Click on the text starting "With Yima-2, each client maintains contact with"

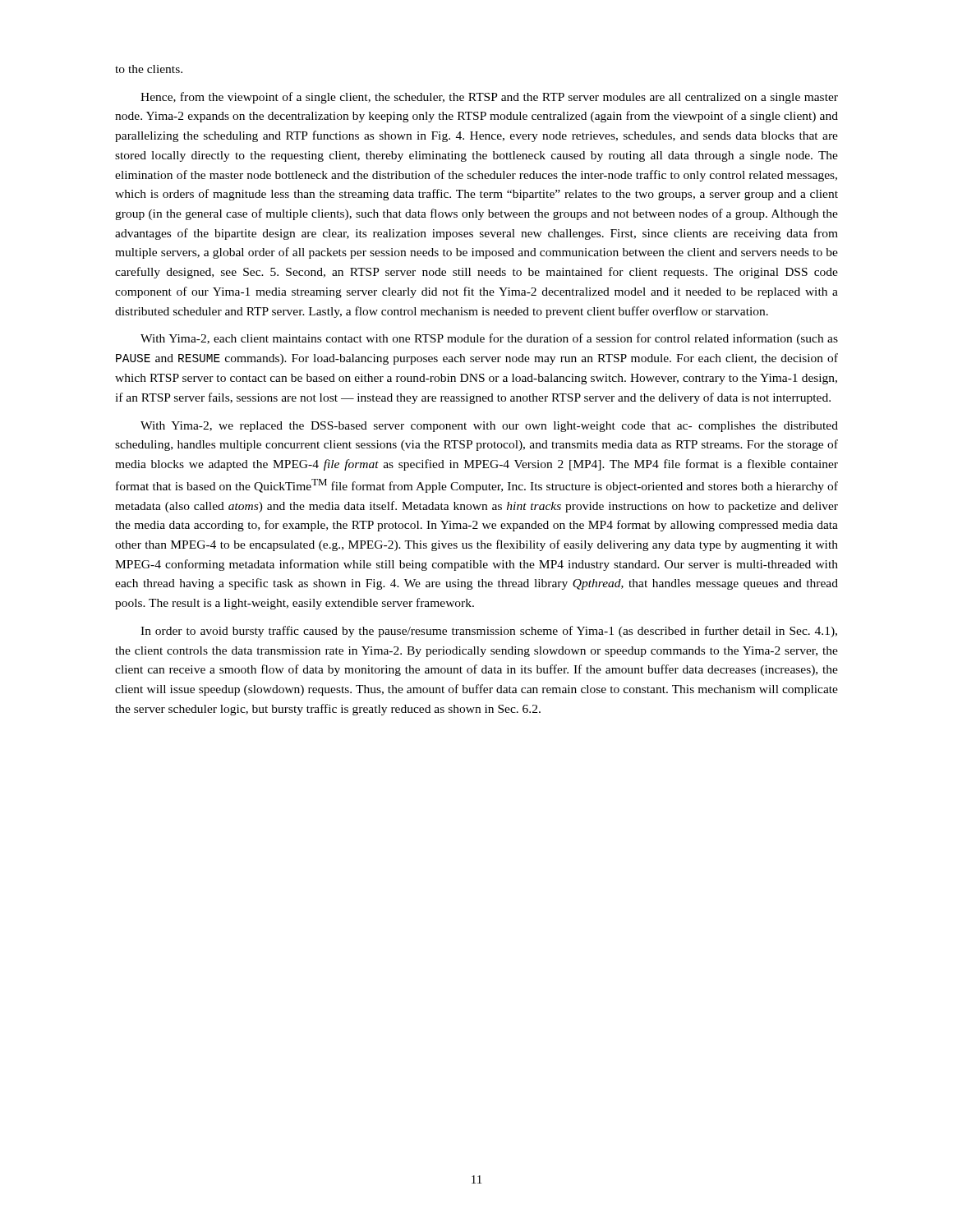pos(476,368)
